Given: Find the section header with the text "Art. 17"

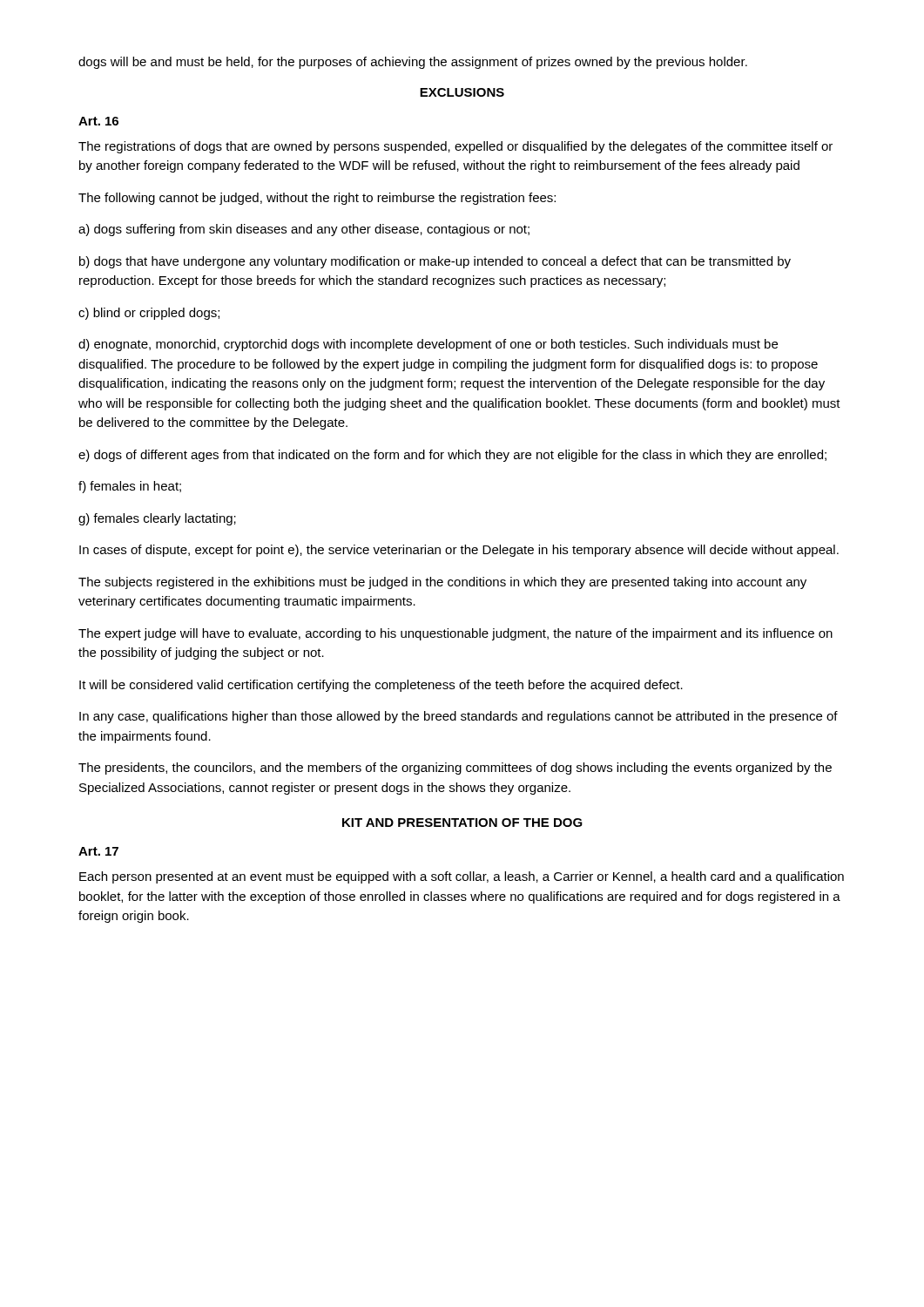Looking at the screenshot, I should tap(99, 851).
